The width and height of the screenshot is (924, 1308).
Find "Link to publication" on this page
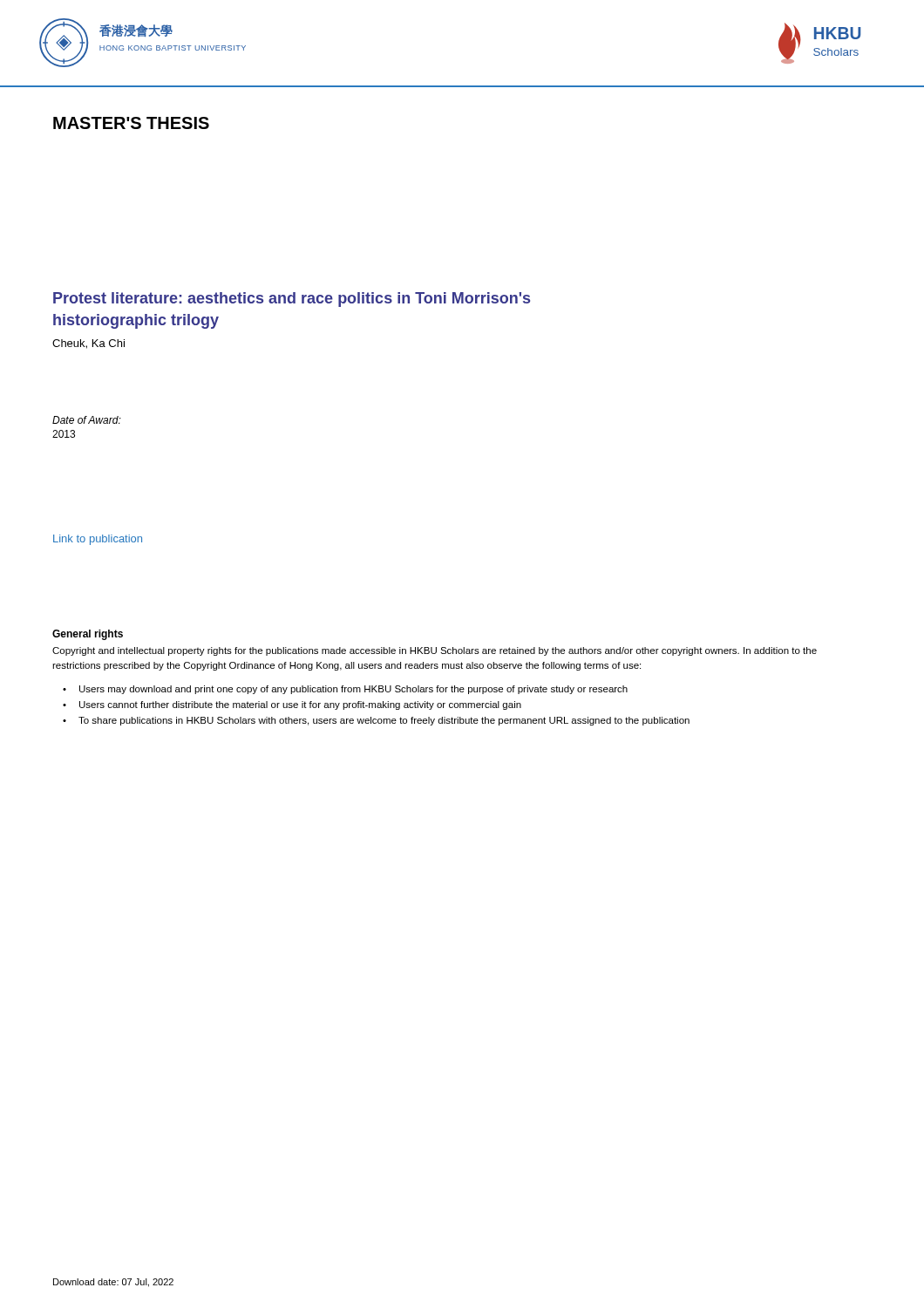[98, 539]
